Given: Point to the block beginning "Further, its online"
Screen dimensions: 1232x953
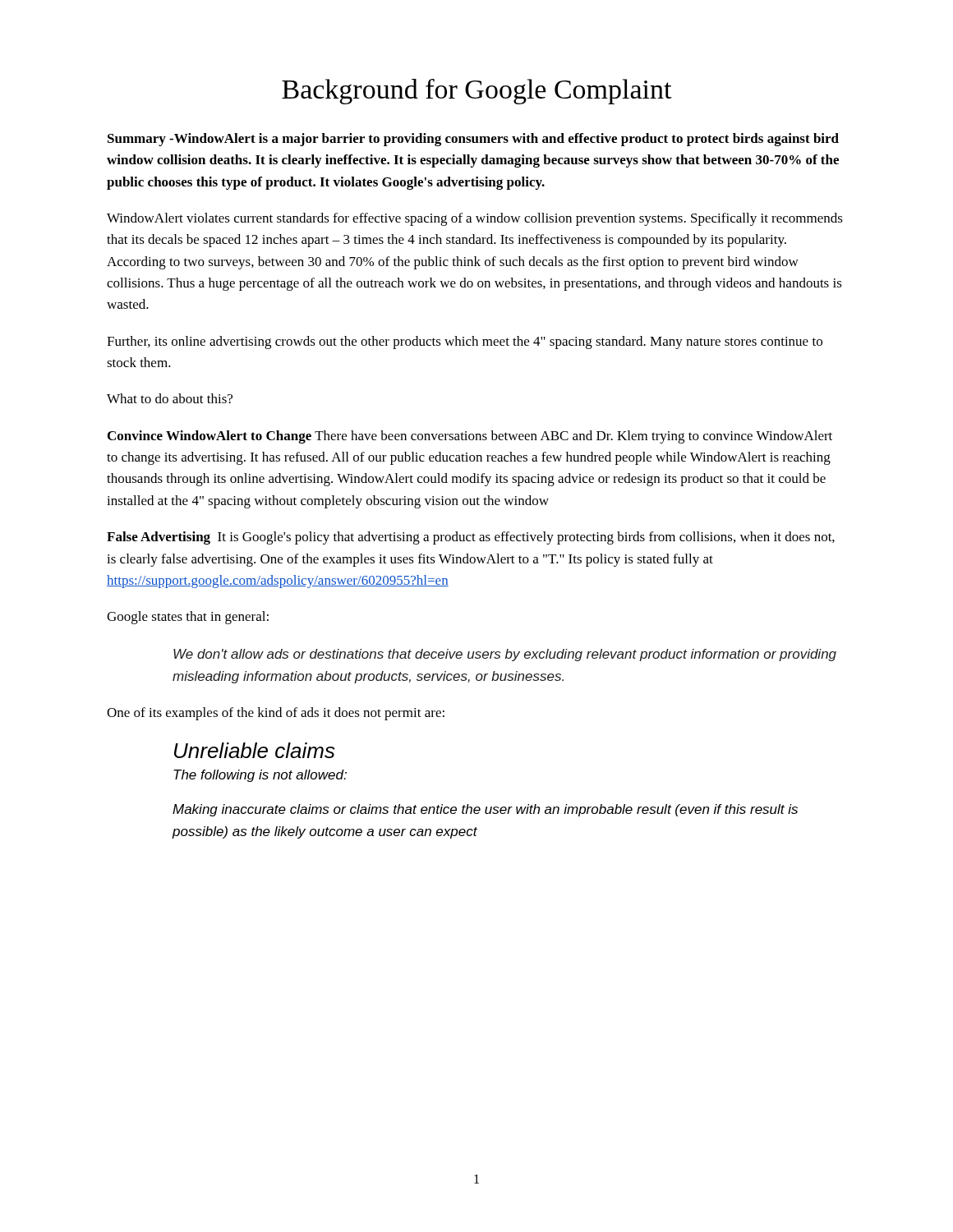Looking at the screenshot, I should pyautogui.click(x=465, y=352).
